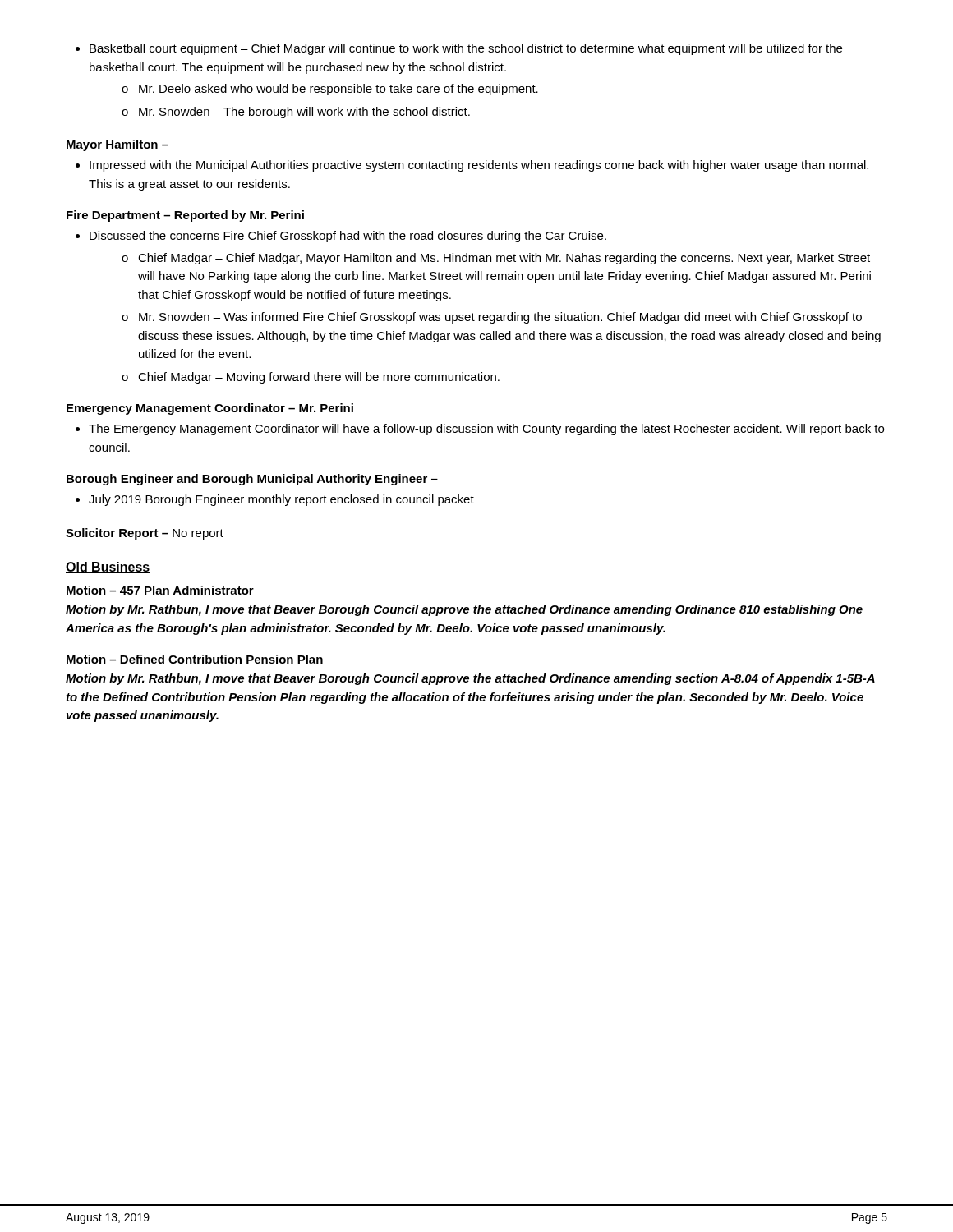This screenshot has height=1232, width=953.
Task: Locate the text block starting "The Emergency Management Coordinator"
Action: [x=476, y=438]
